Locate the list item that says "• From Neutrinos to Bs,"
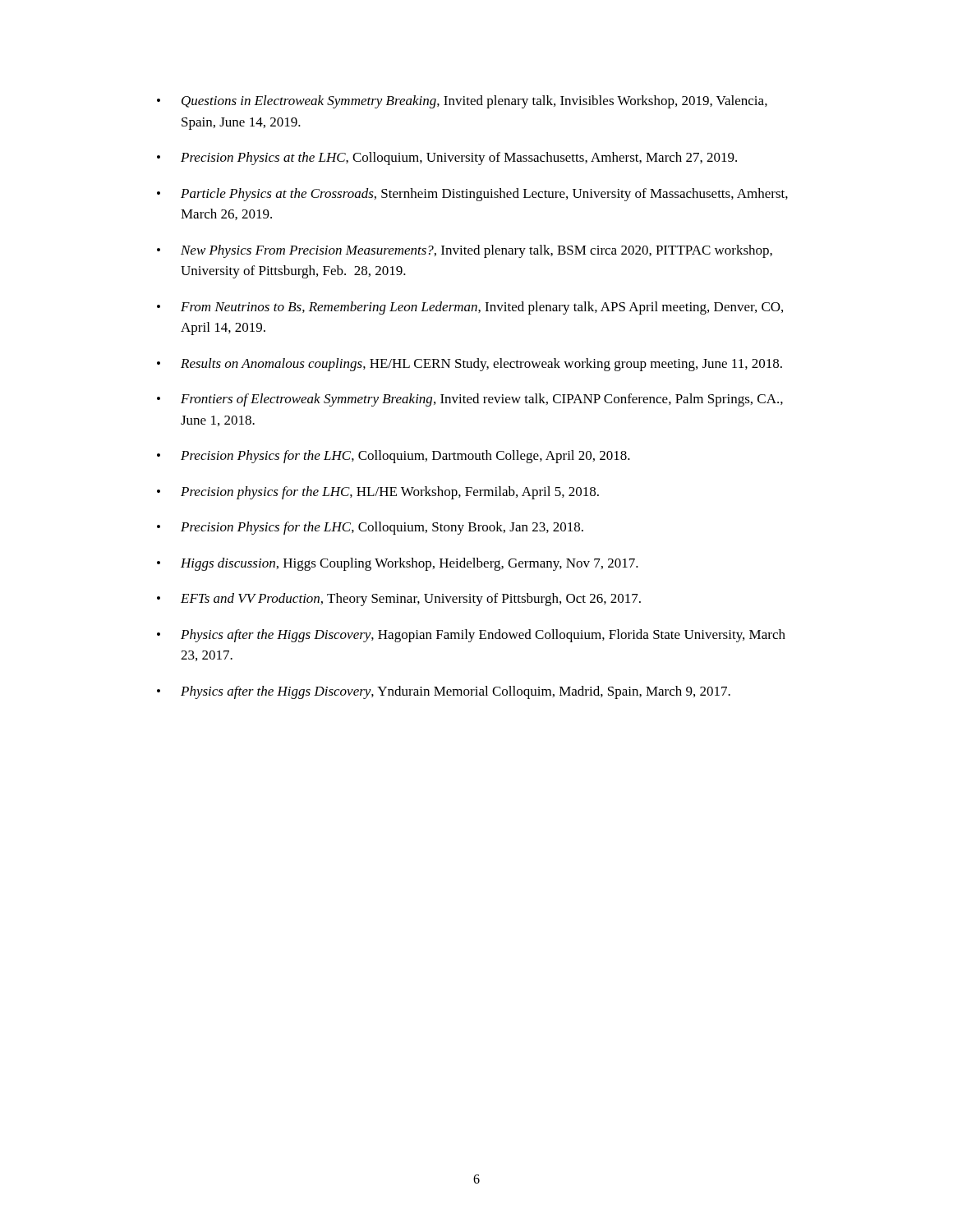953x1232 pixels. click(476, 317)
